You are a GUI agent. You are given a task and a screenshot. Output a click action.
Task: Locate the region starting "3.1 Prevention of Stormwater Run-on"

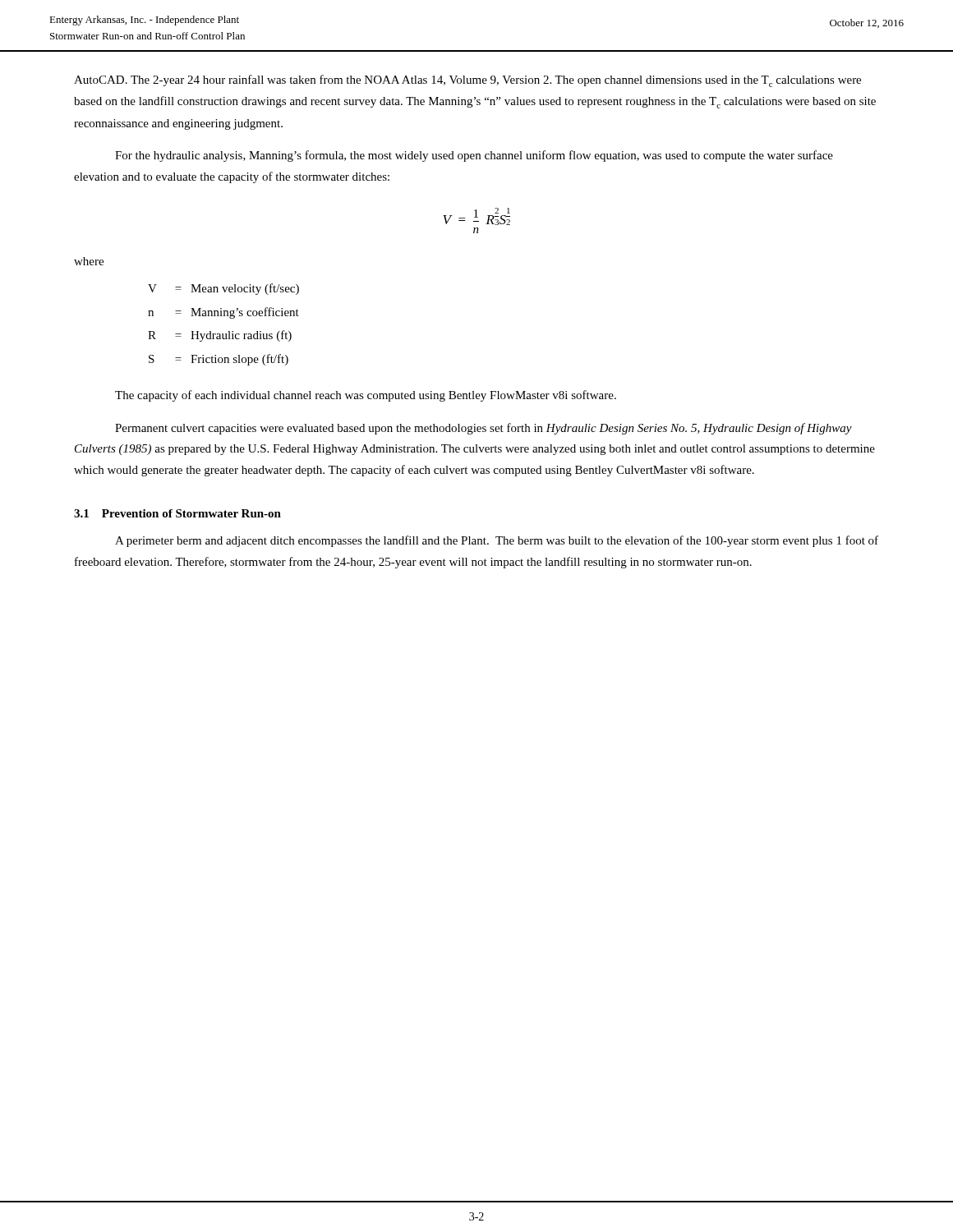177,514
